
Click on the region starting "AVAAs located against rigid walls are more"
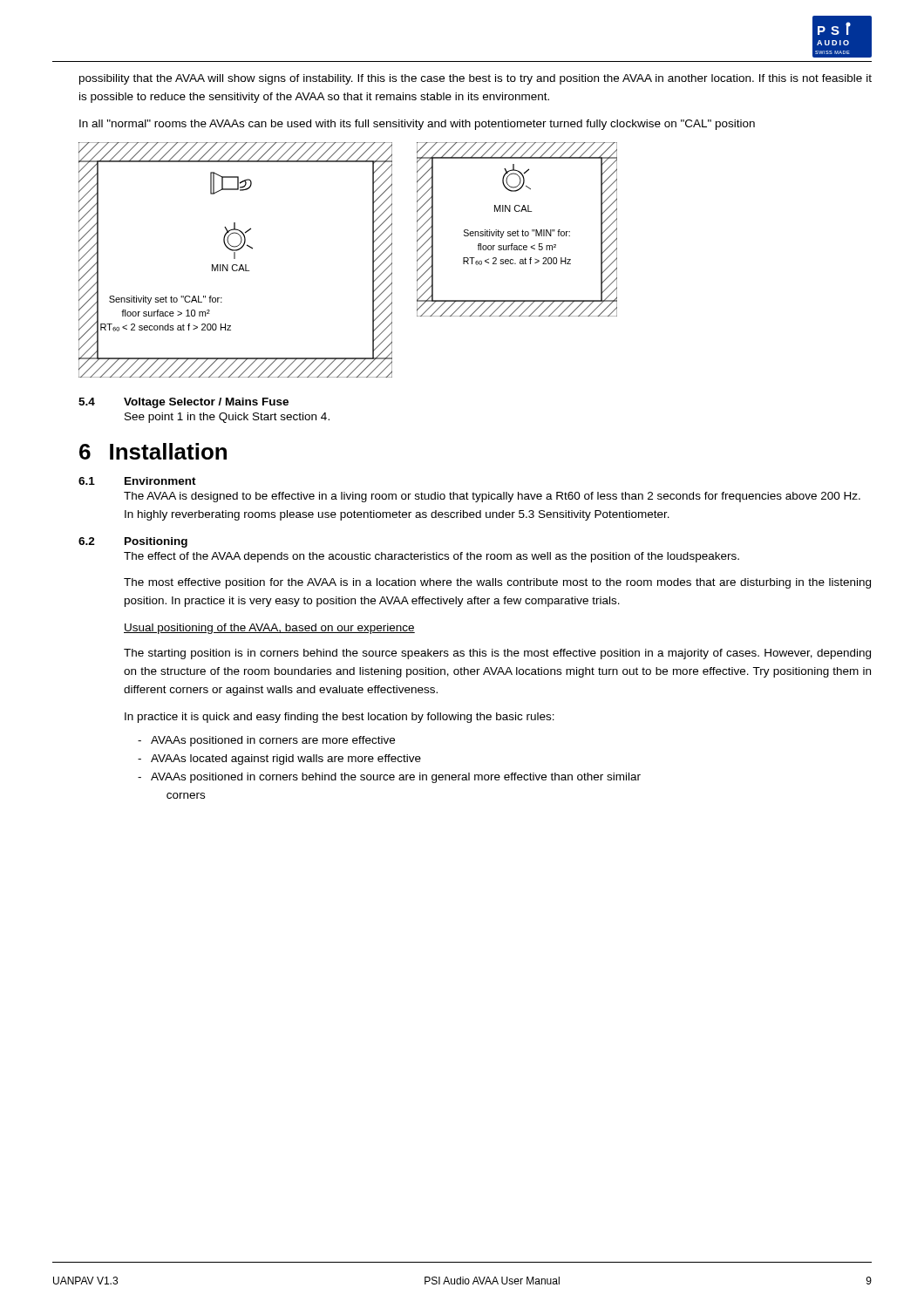(279, 758)
